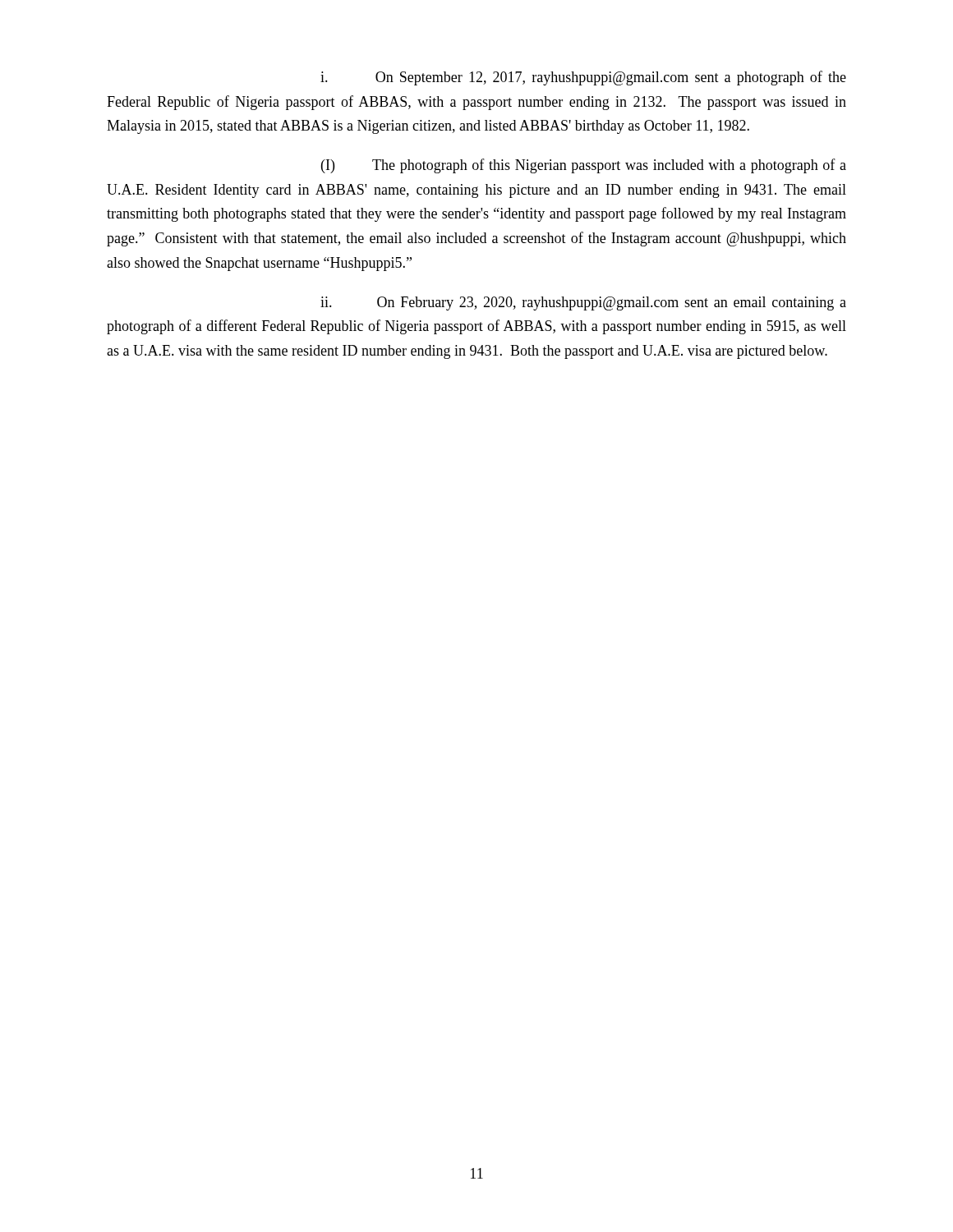Select the passage starting "i. On September 12, 2017, rayhushpuppi@gmail.com sent"
This screenshot has width=953, height=1232.
pyautogui.click(x=476, y=102)
